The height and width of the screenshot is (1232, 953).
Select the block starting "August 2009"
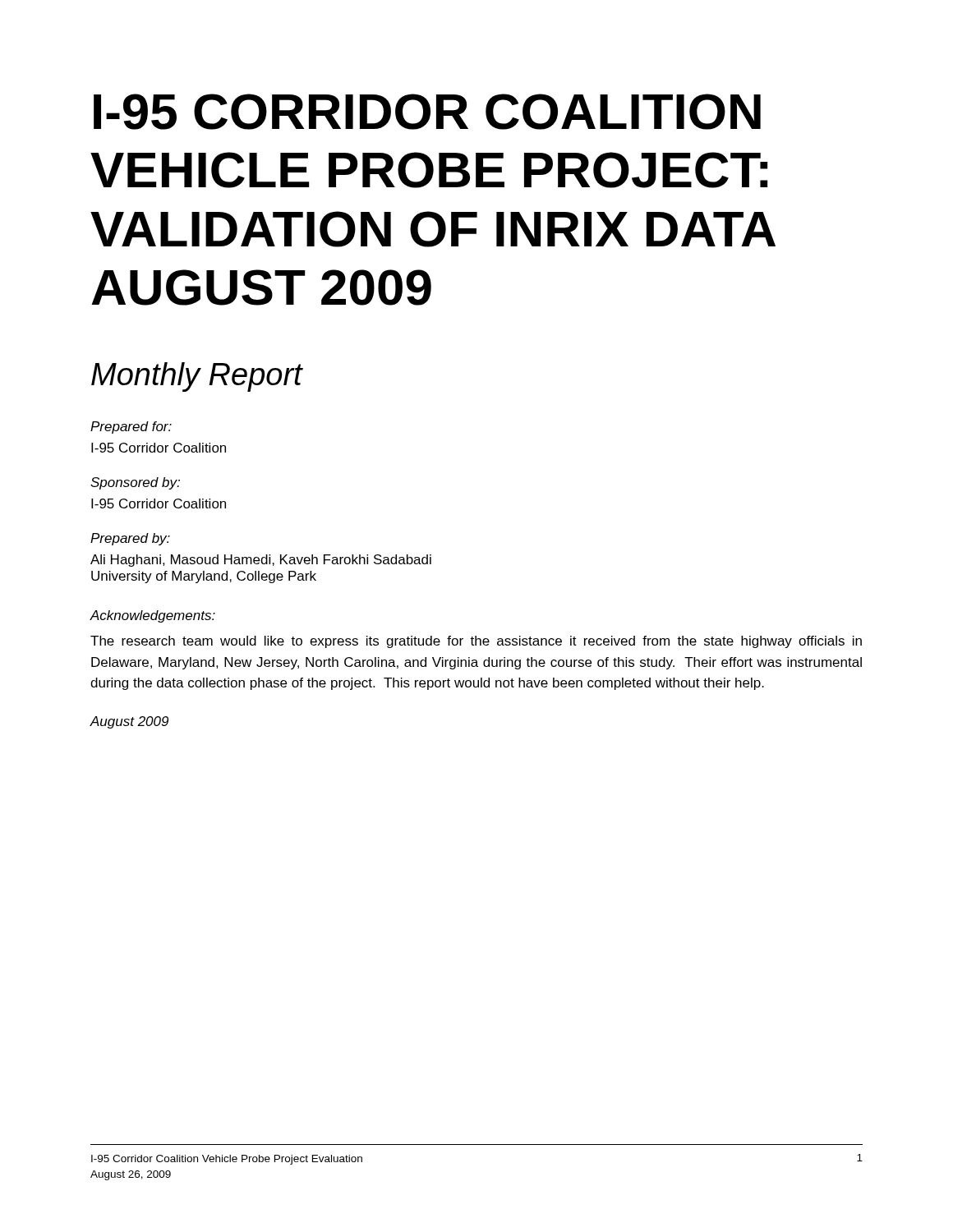(130, 721)
